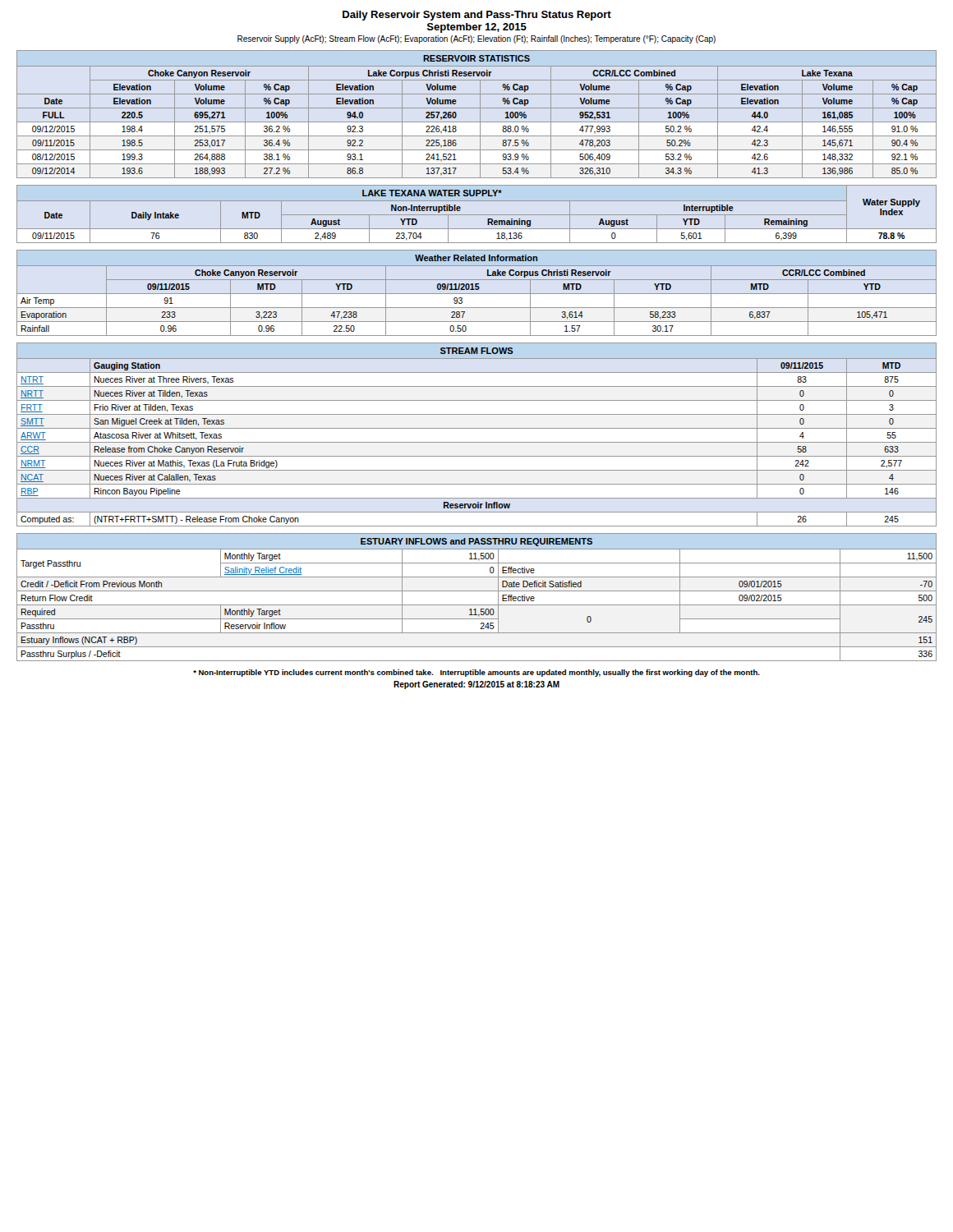The image size is (953, 1232).
Task: Select the table that reads "Daily Intake"
Action: (476, 214)
